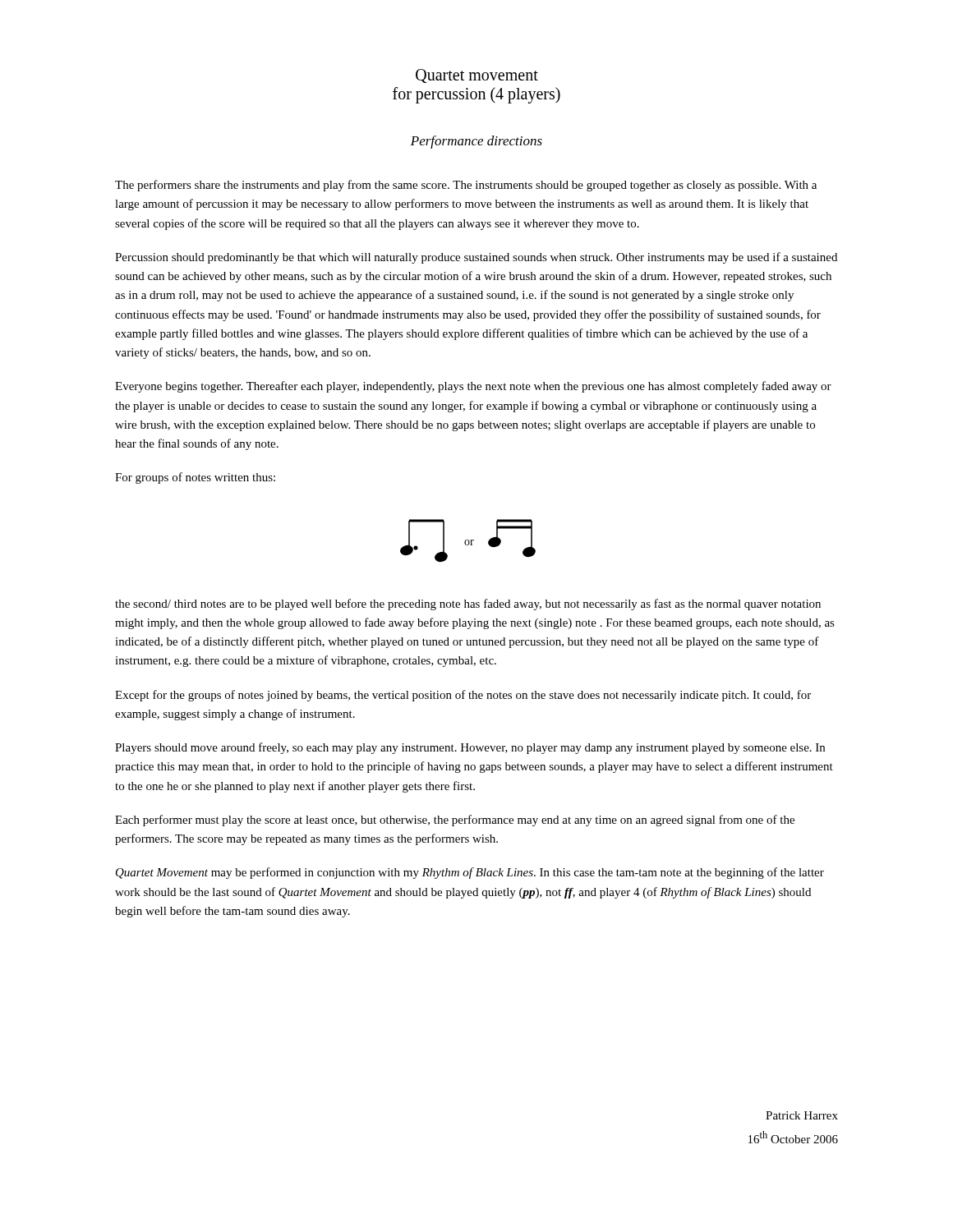Point to the text block starting "The performers share"
953x1232 pixels.
[x=466, y=204]
